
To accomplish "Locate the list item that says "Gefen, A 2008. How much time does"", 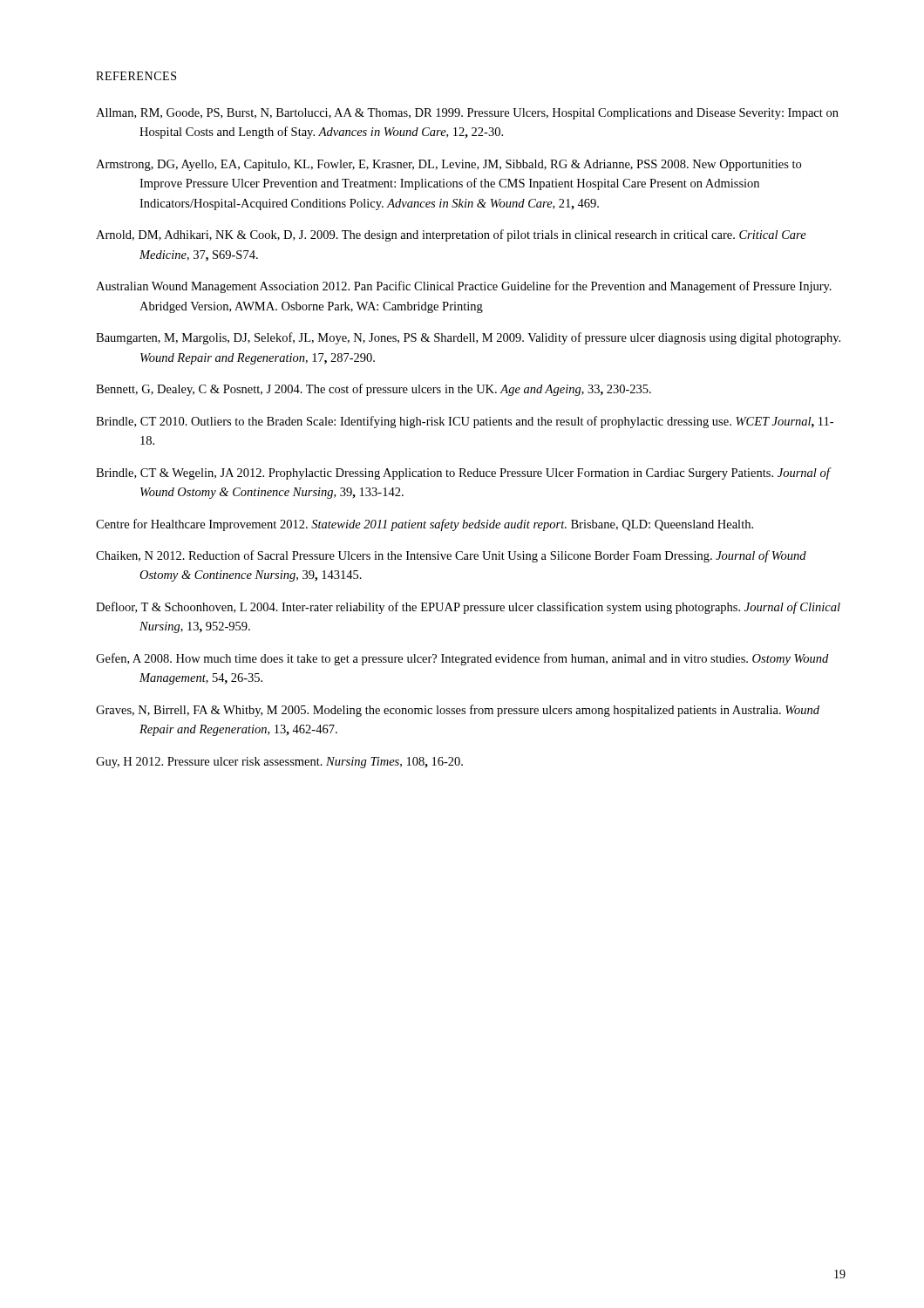I will pos(462,668).
